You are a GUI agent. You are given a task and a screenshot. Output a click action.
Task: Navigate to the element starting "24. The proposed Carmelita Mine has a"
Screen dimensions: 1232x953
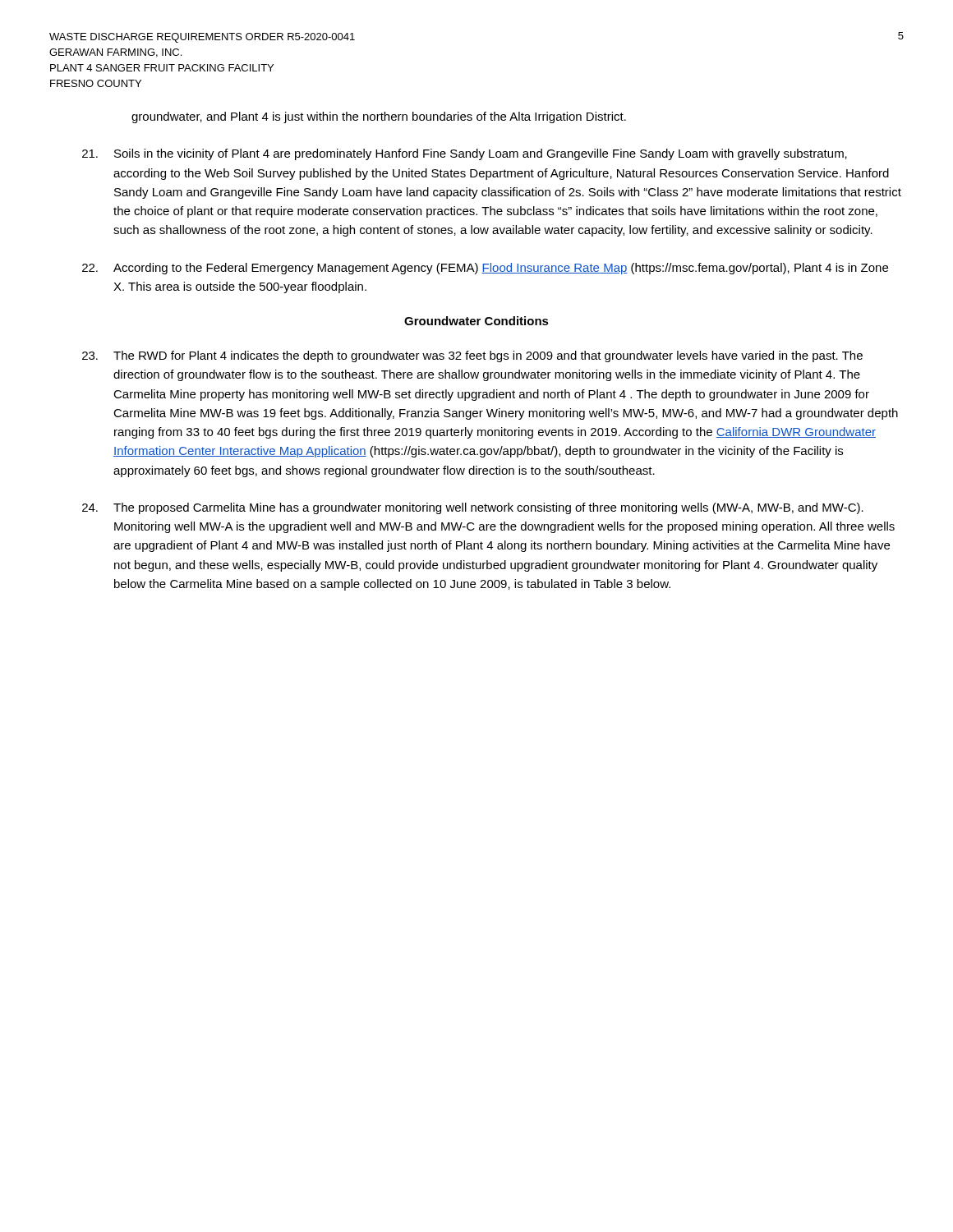pos(476,545)
